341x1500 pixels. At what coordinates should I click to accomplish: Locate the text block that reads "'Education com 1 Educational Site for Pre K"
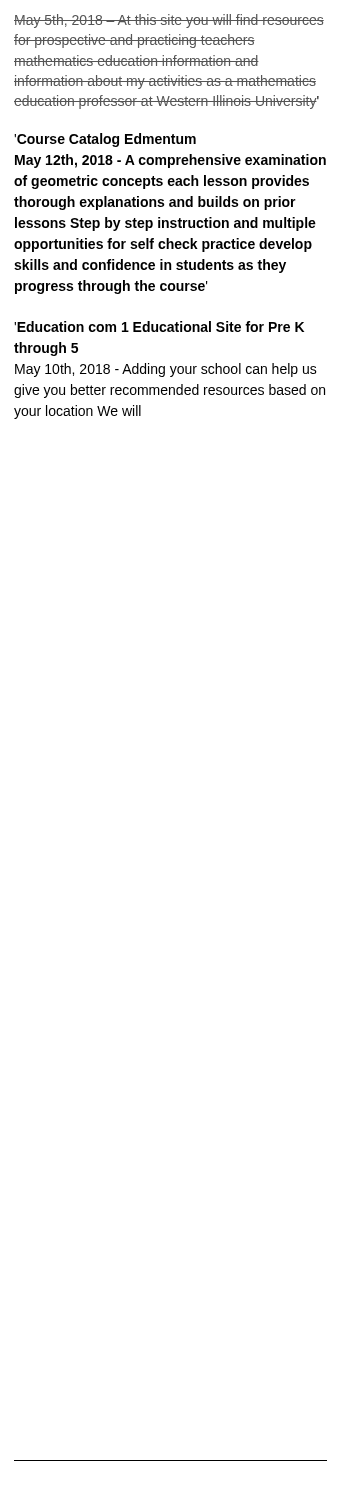point(170,370)
